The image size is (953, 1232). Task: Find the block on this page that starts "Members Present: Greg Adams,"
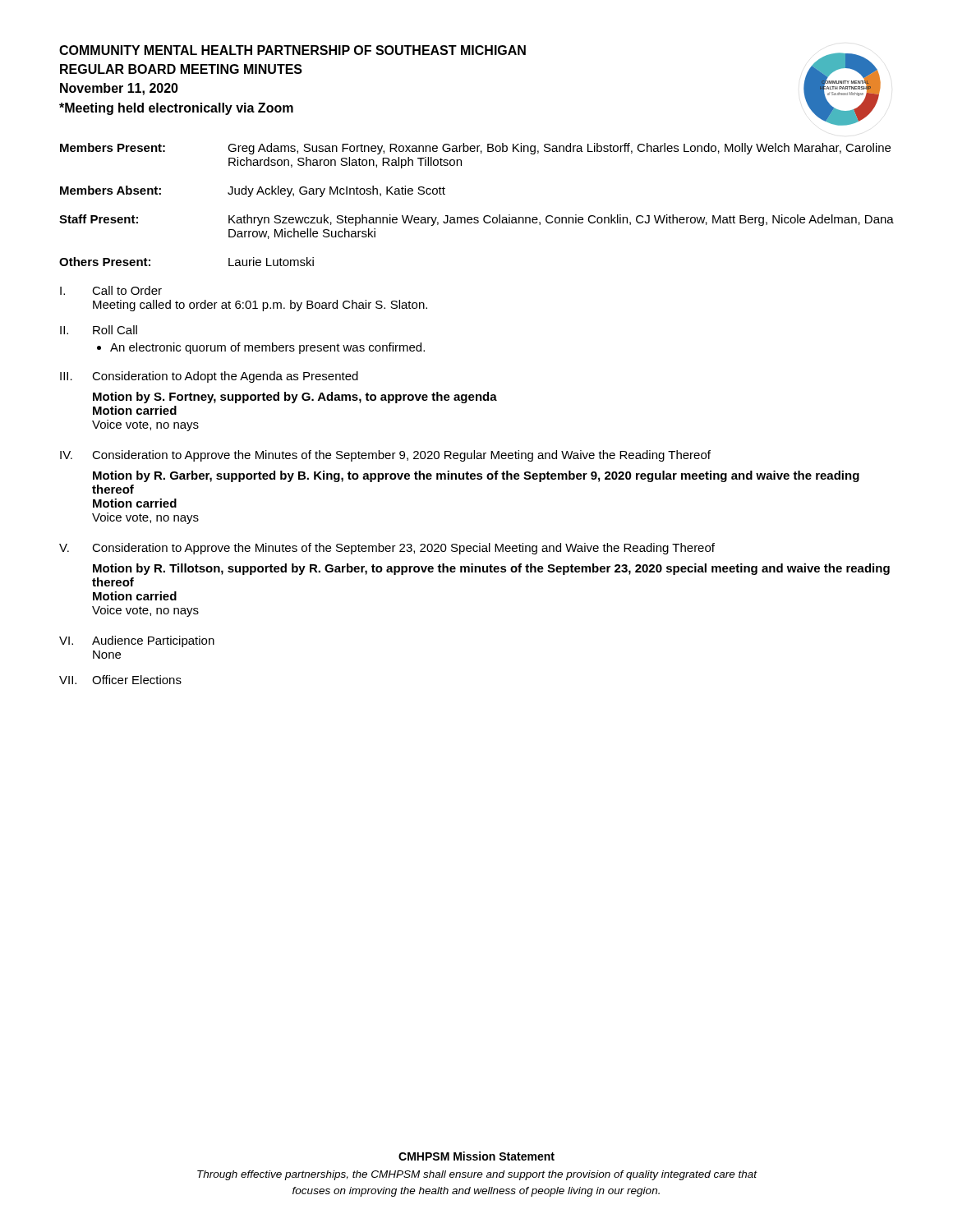click(x=476, y=154)
